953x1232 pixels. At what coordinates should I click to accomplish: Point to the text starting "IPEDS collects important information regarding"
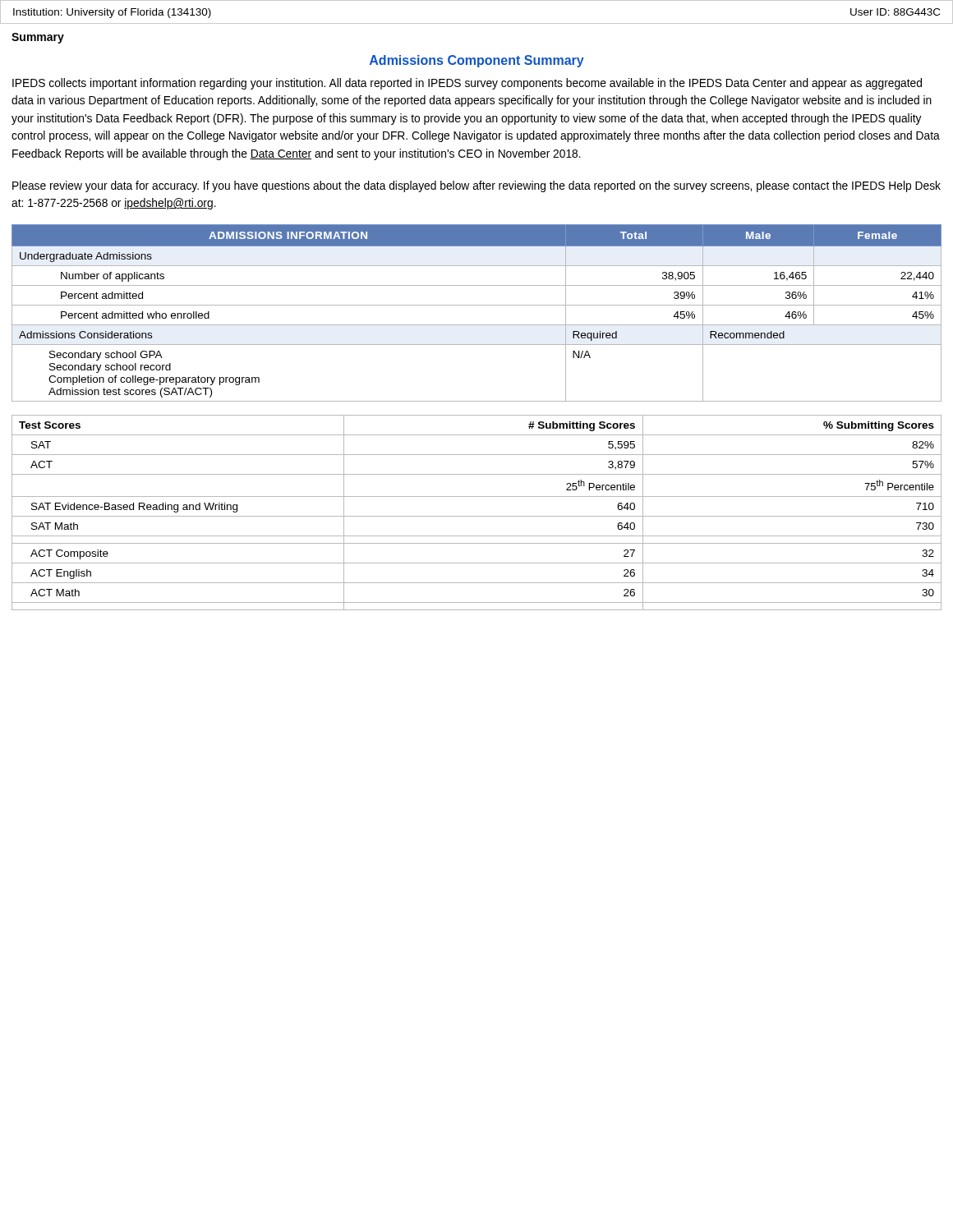476,119
